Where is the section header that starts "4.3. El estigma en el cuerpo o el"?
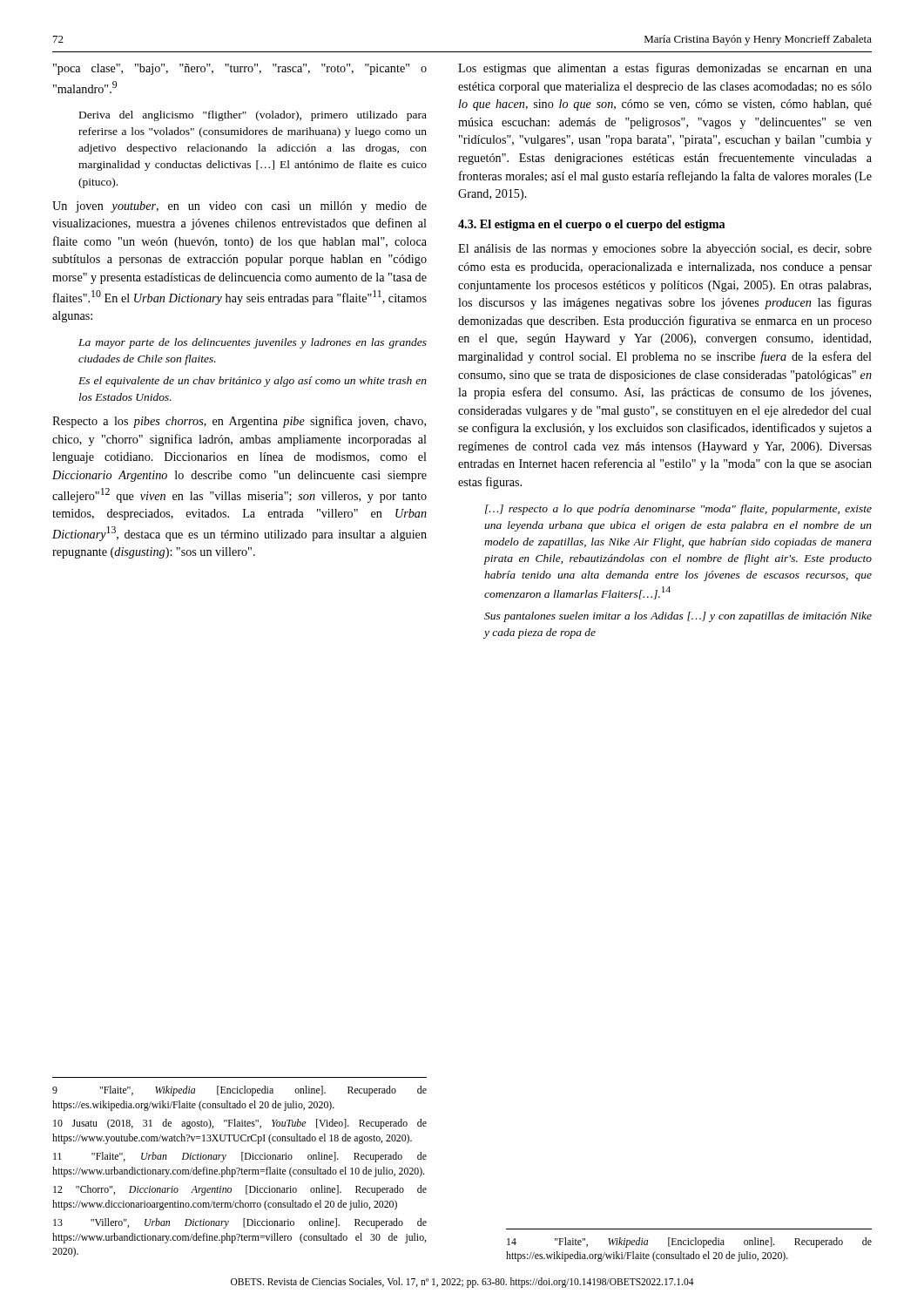The height and width of the screenshot is (1307, 924). [665, 224]
